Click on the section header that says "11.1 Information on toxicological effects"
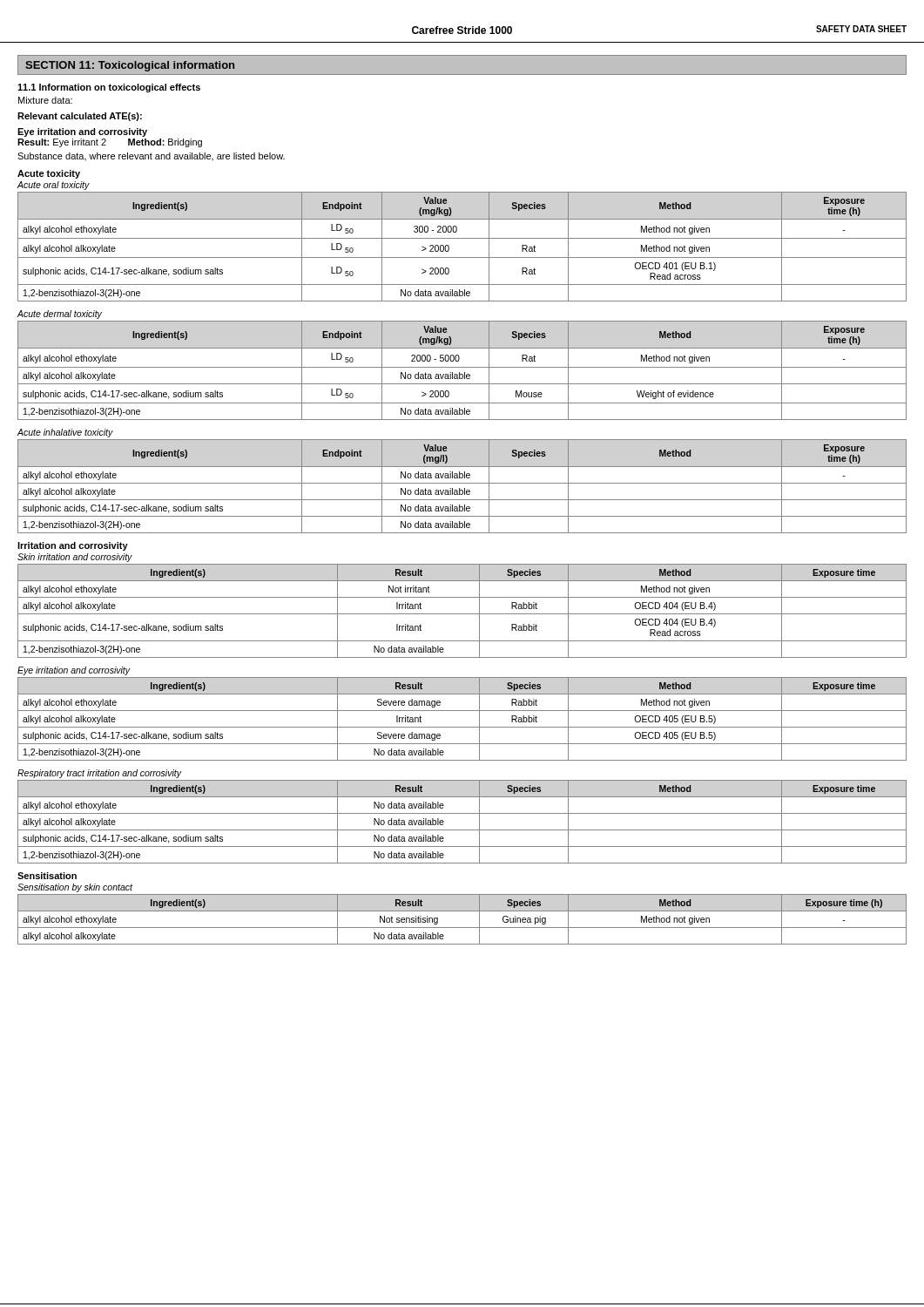924x1307 pixels. pos(109,87)
